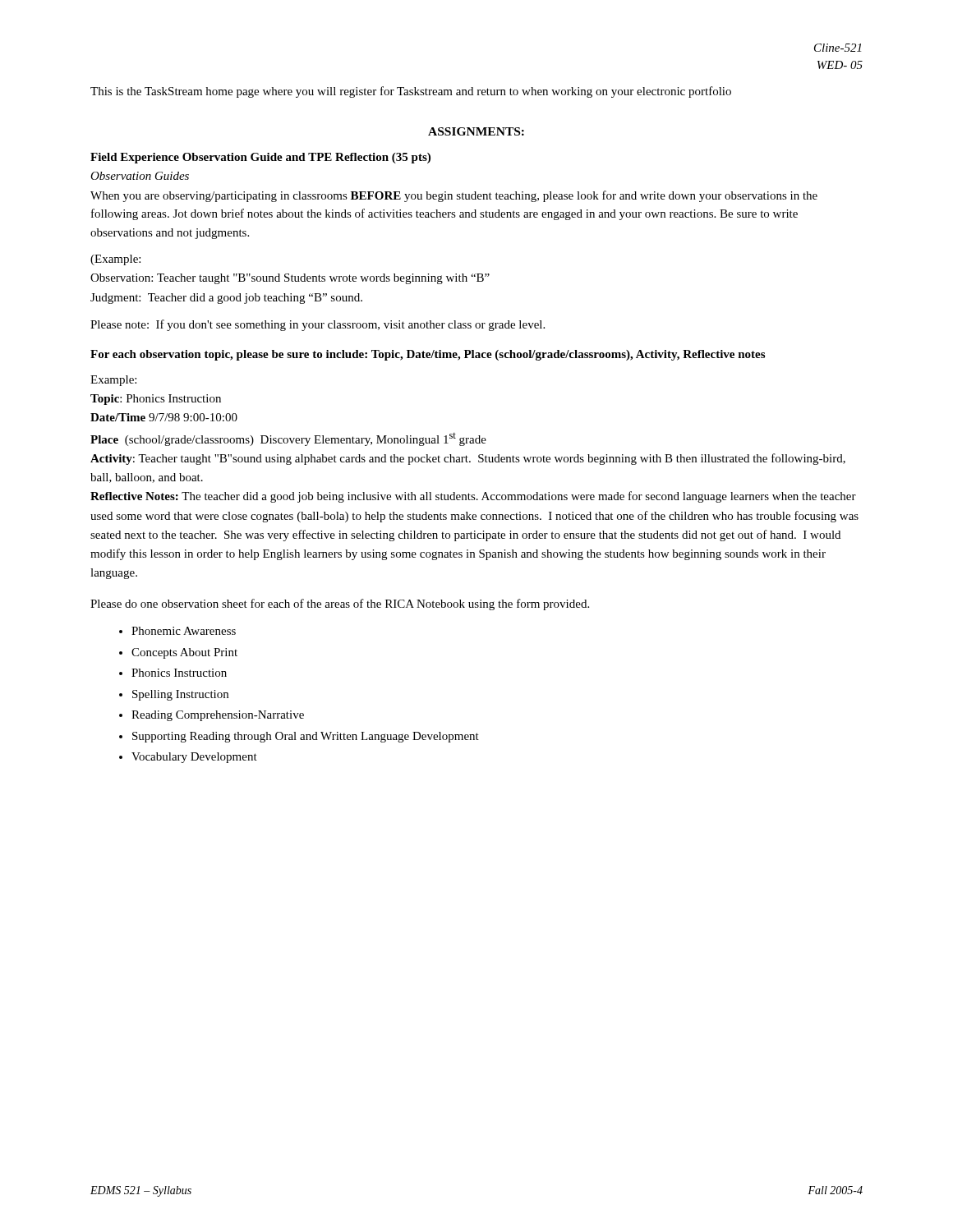This screenshot has height=1232, width=953.
Task: Where is the passage that starts "When you are observing/participating in classrooms BEFORE you"?
Action: [454, 214]
